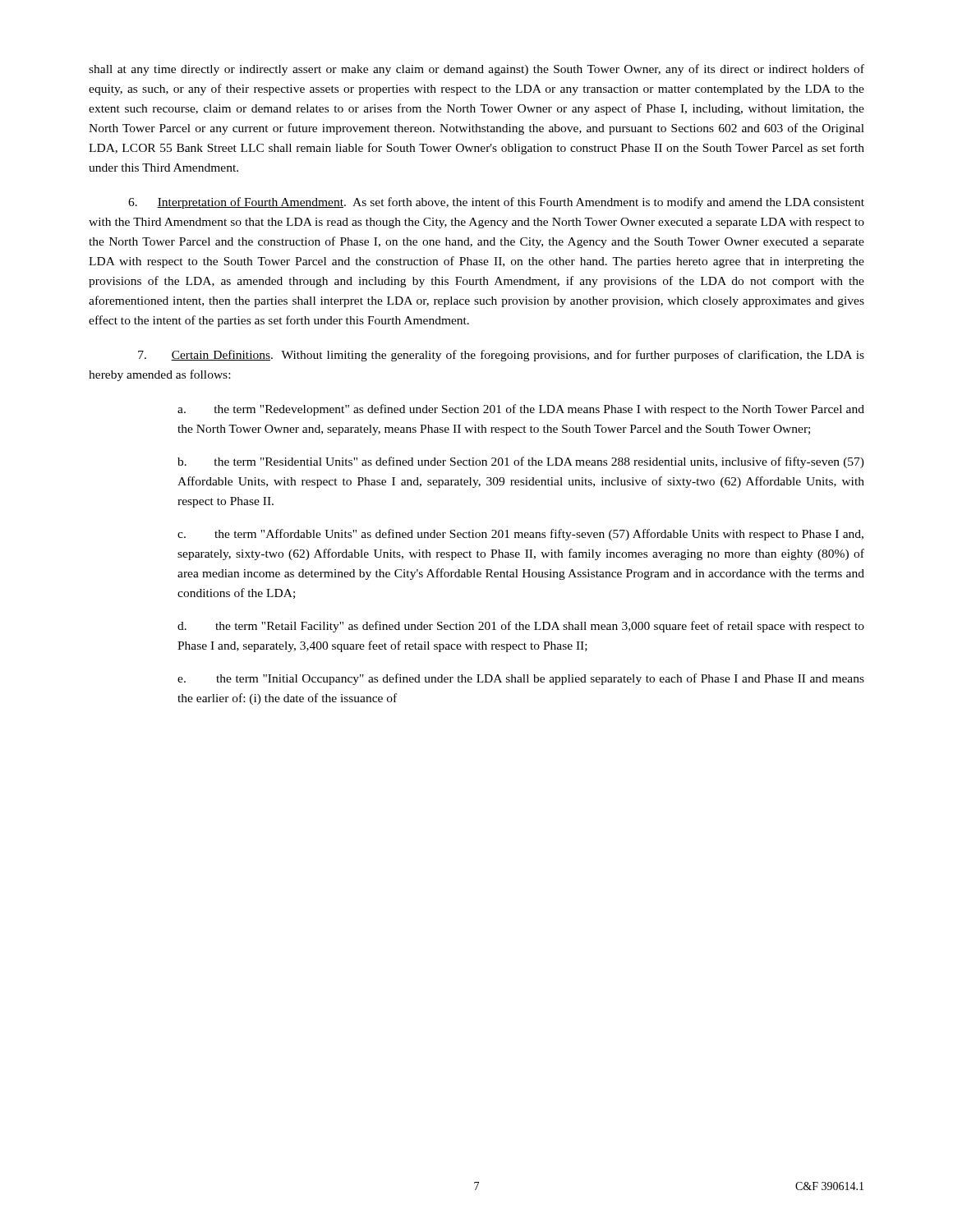Find the text block that says "b. the term "Residential Units" as defined under"
This screenshot has height=1232, width=953.
[521, 481]
